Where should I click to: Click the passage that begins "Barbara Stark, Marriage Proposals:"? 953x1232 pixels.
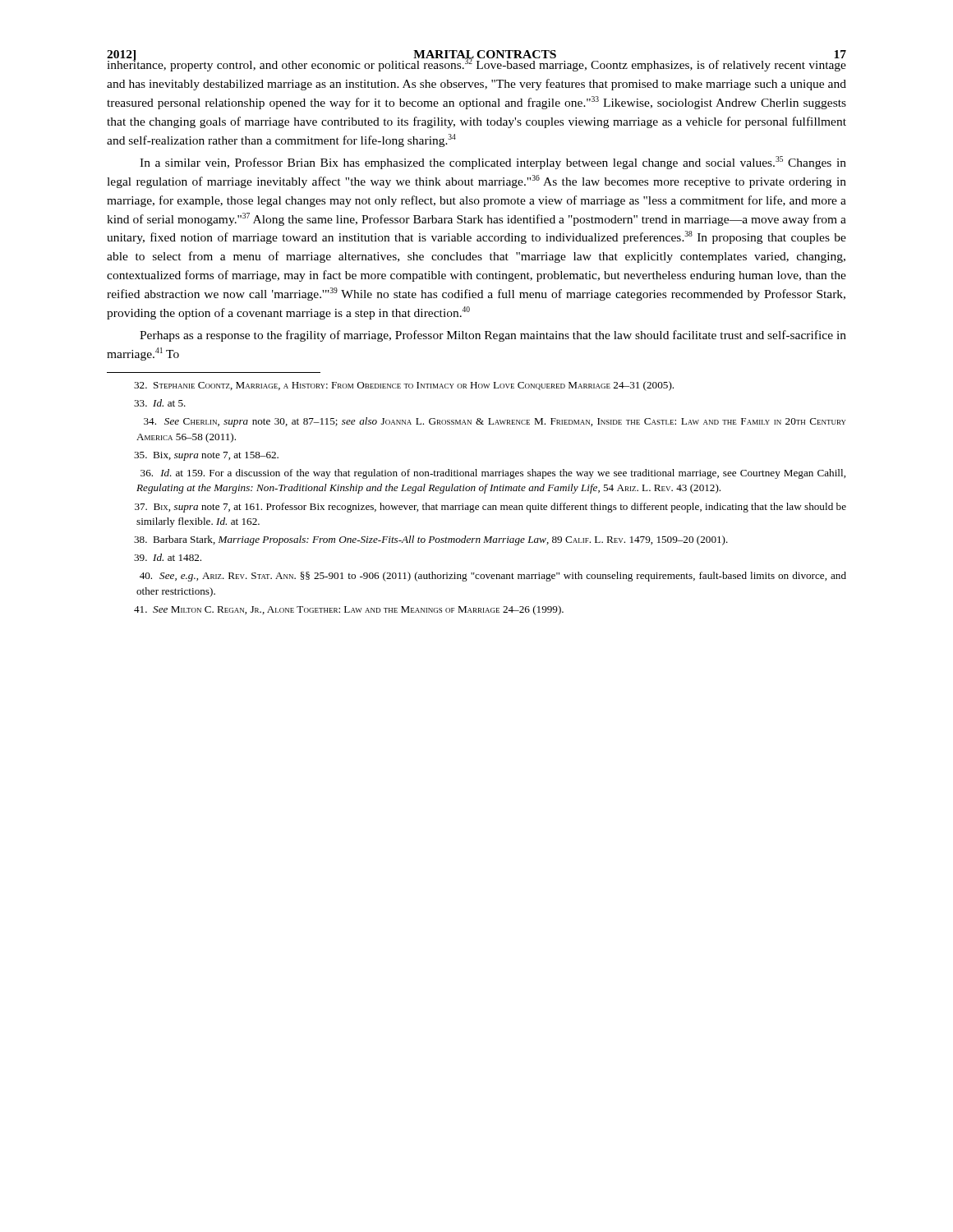pos(418,539)
